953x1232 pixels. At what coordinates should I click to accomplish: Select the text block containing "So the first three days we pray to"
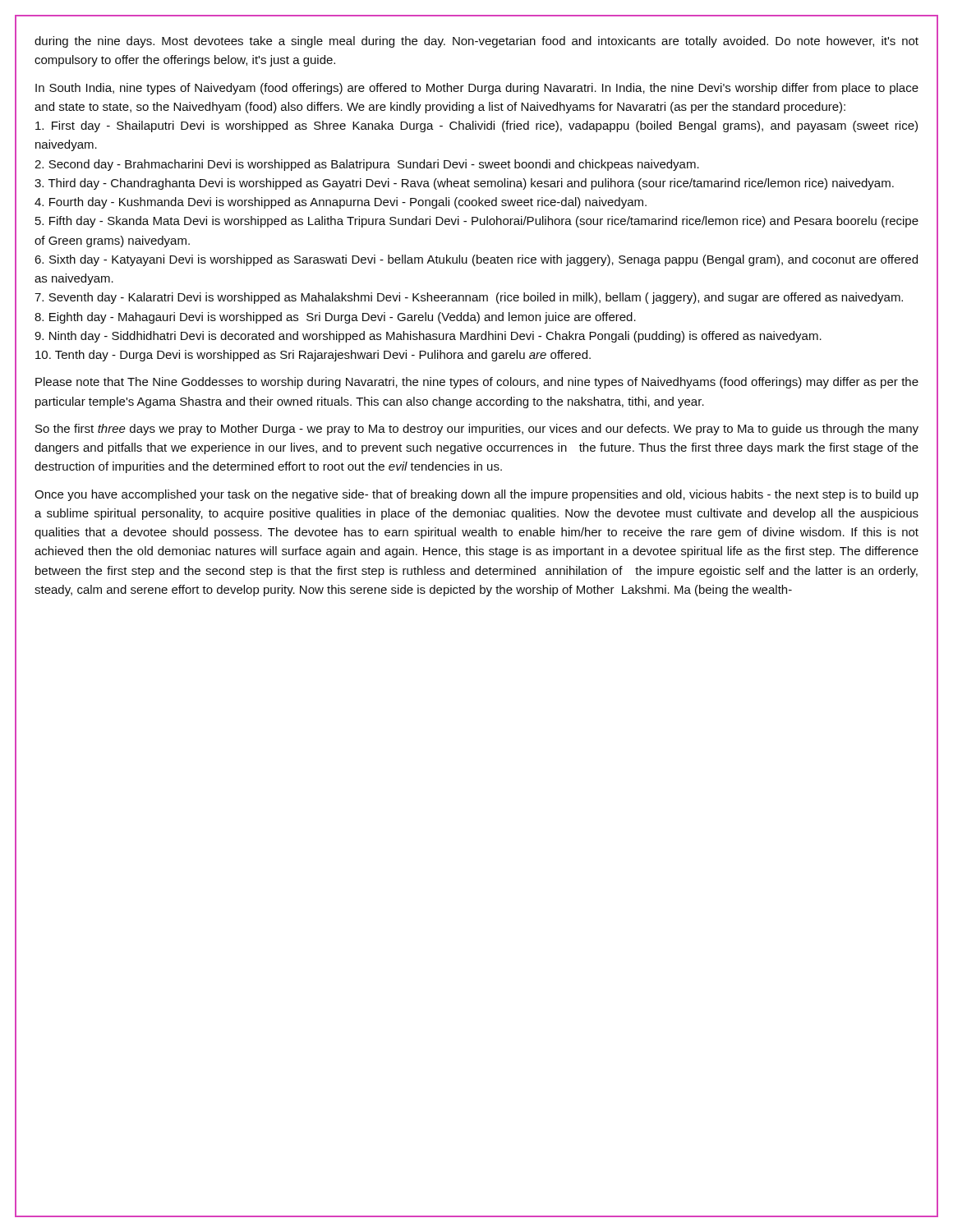pyautogui.click(x=476, y=447)
